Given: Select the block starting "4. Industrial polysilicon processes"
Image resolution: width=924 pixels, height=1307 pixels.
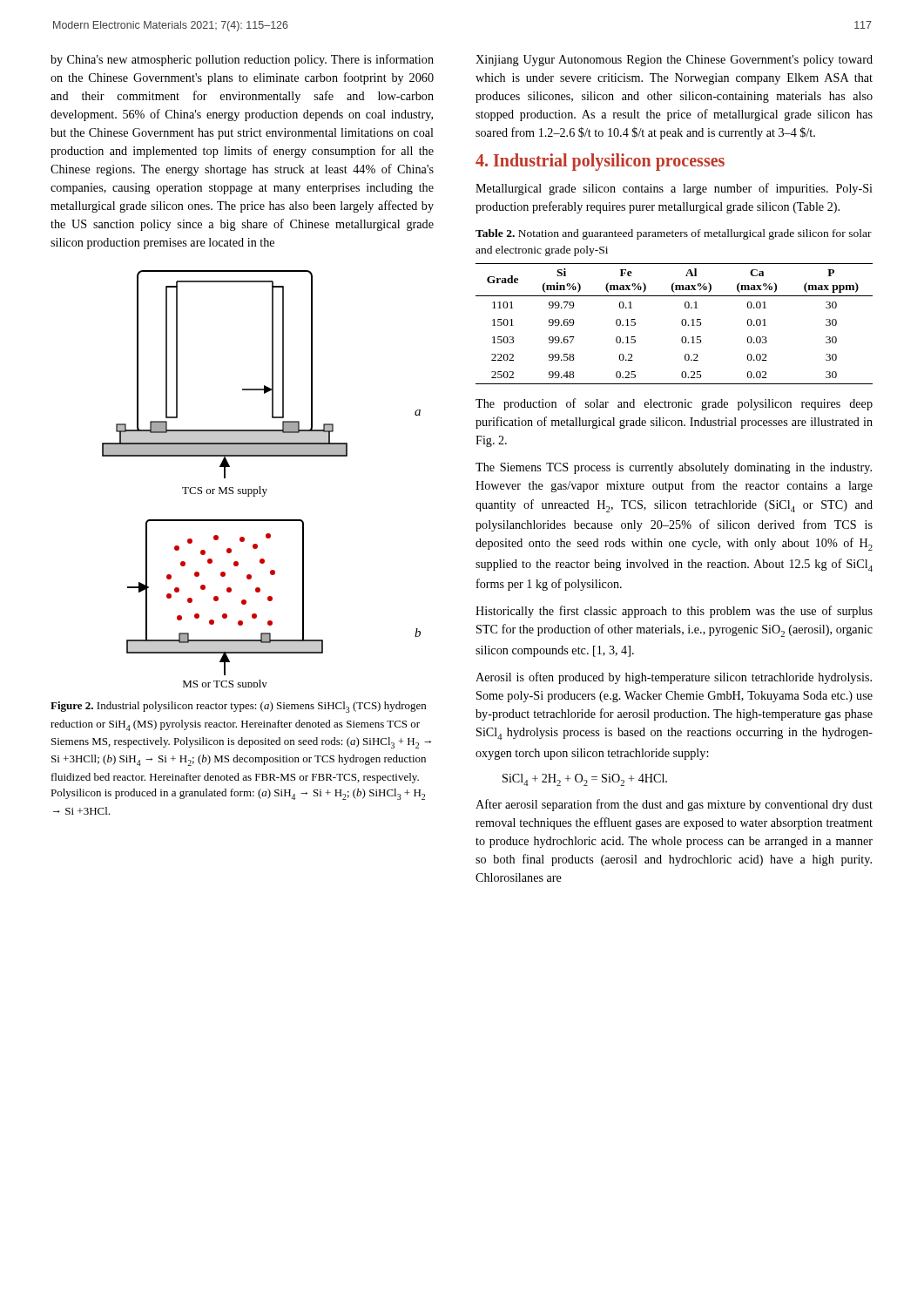Looking at the screenshot, I should coord(600,160).
